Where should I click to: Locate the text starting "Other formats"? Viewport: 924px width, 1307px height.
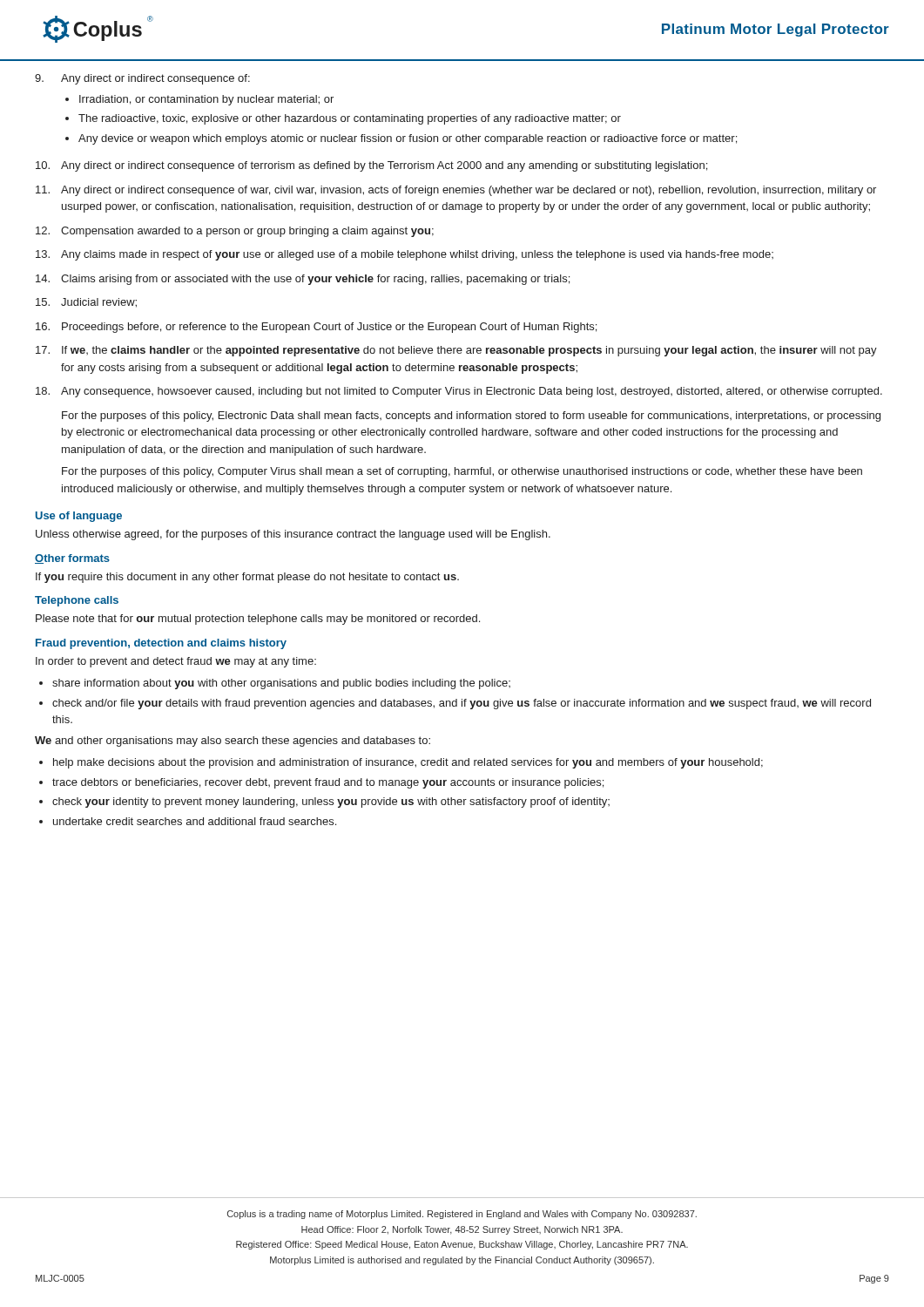pos(72,558)
